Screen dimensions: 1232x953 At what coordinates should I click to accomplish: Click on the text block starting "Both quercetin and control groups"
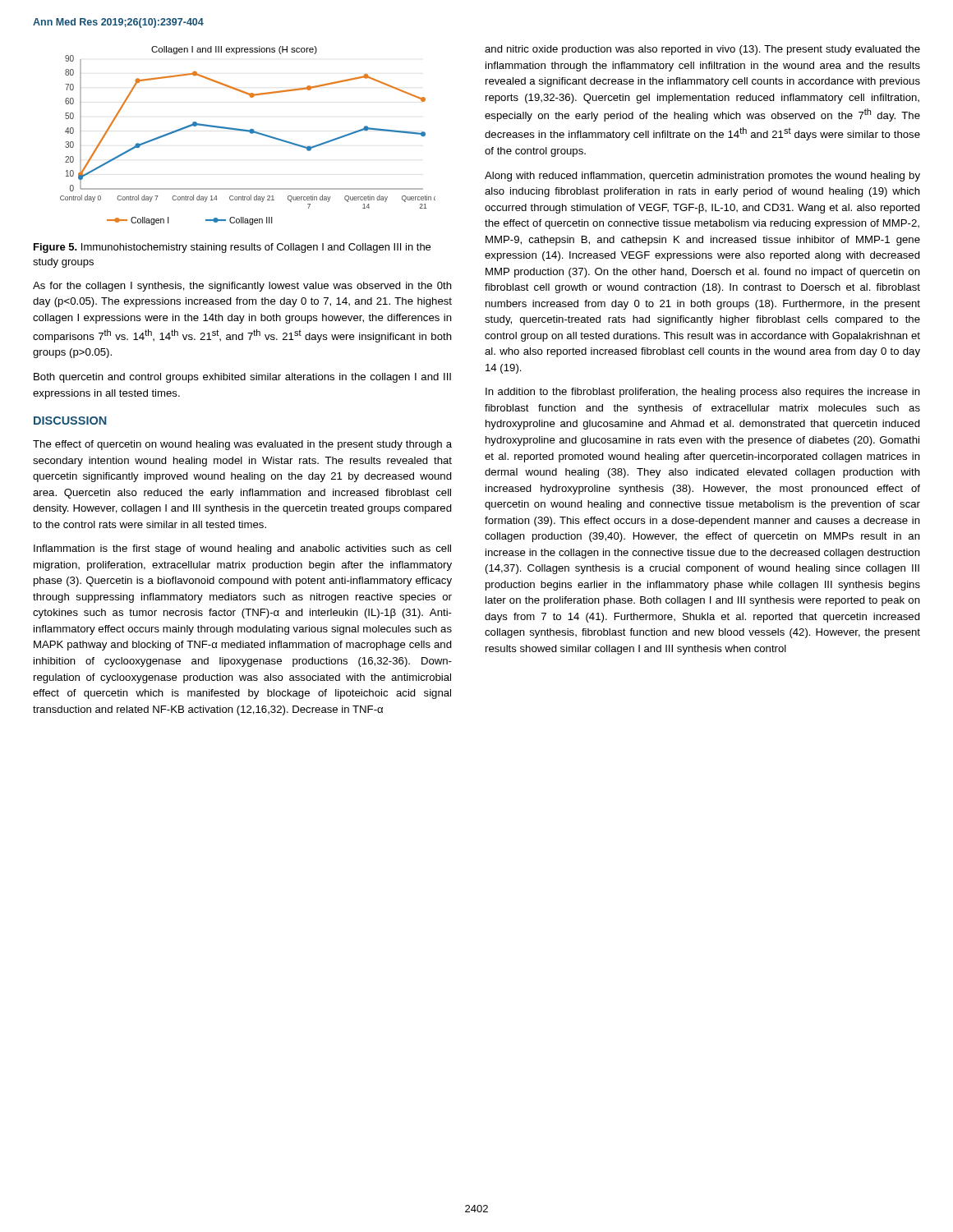click(x=242, y=385)
